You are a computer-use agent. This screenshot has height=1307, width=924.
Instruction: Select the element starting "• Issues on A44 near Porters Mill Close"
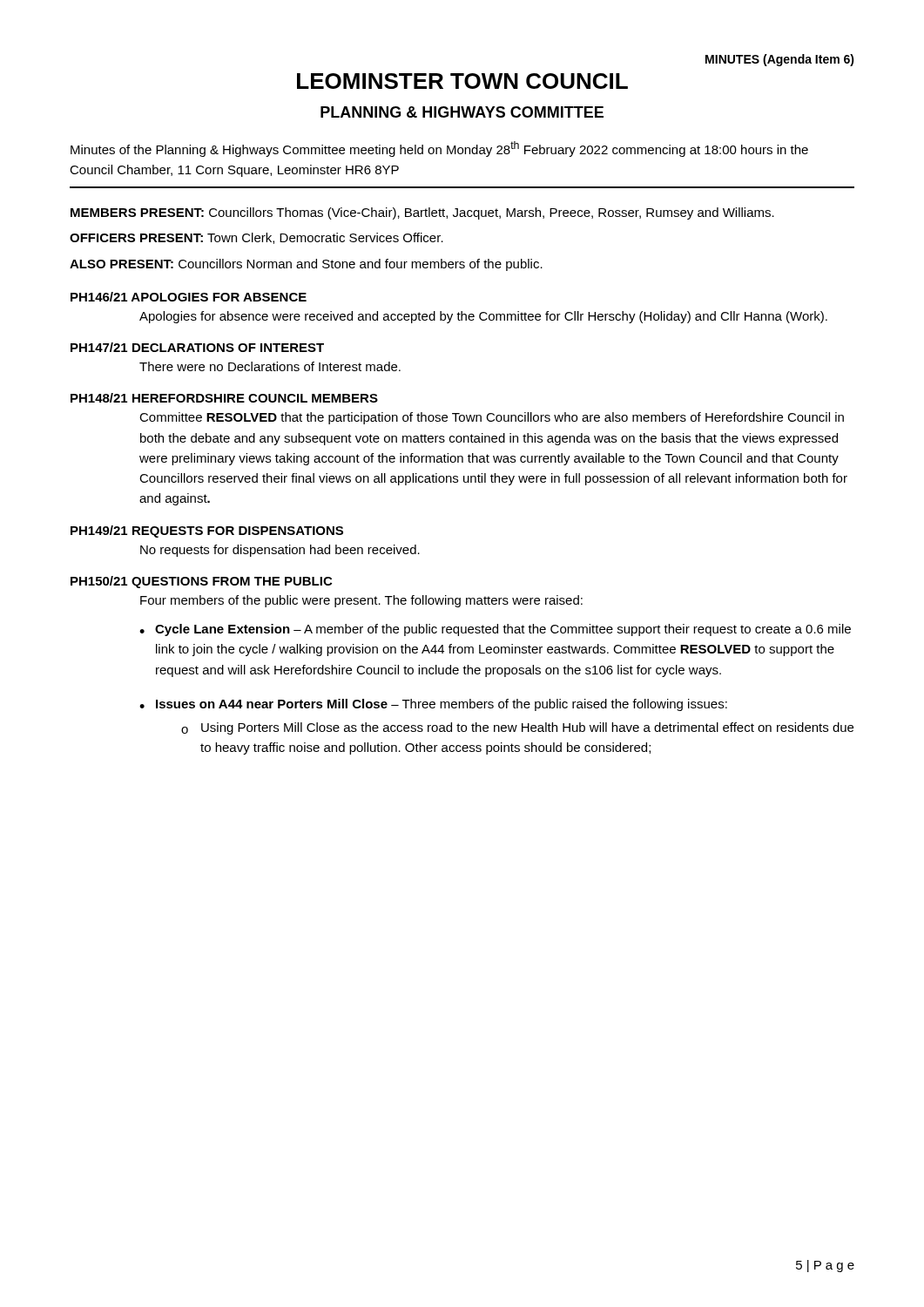497,727
